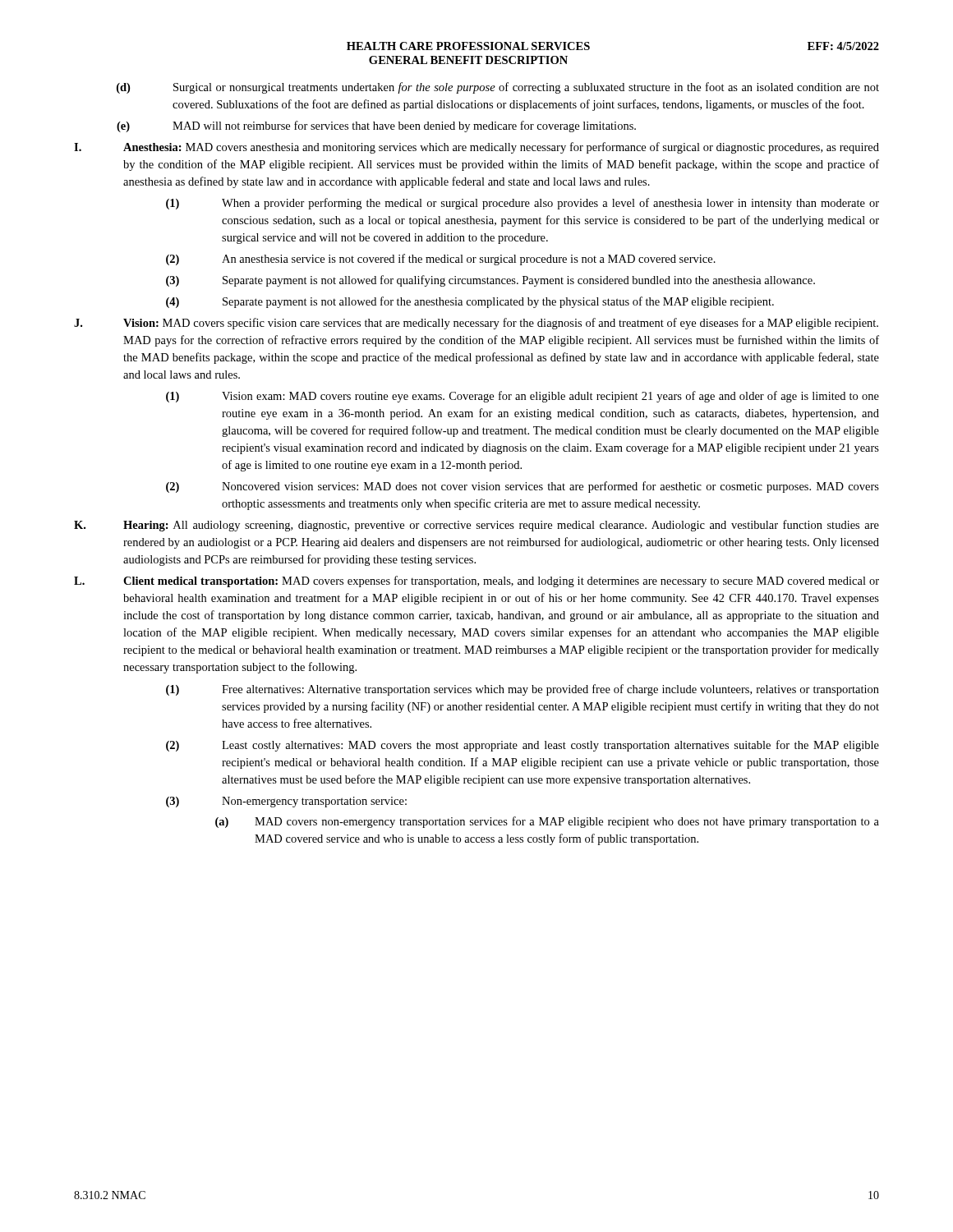Navigate to the block starting "I. Anesthesia: MAD covers anesthesia"

click(476, 165)
